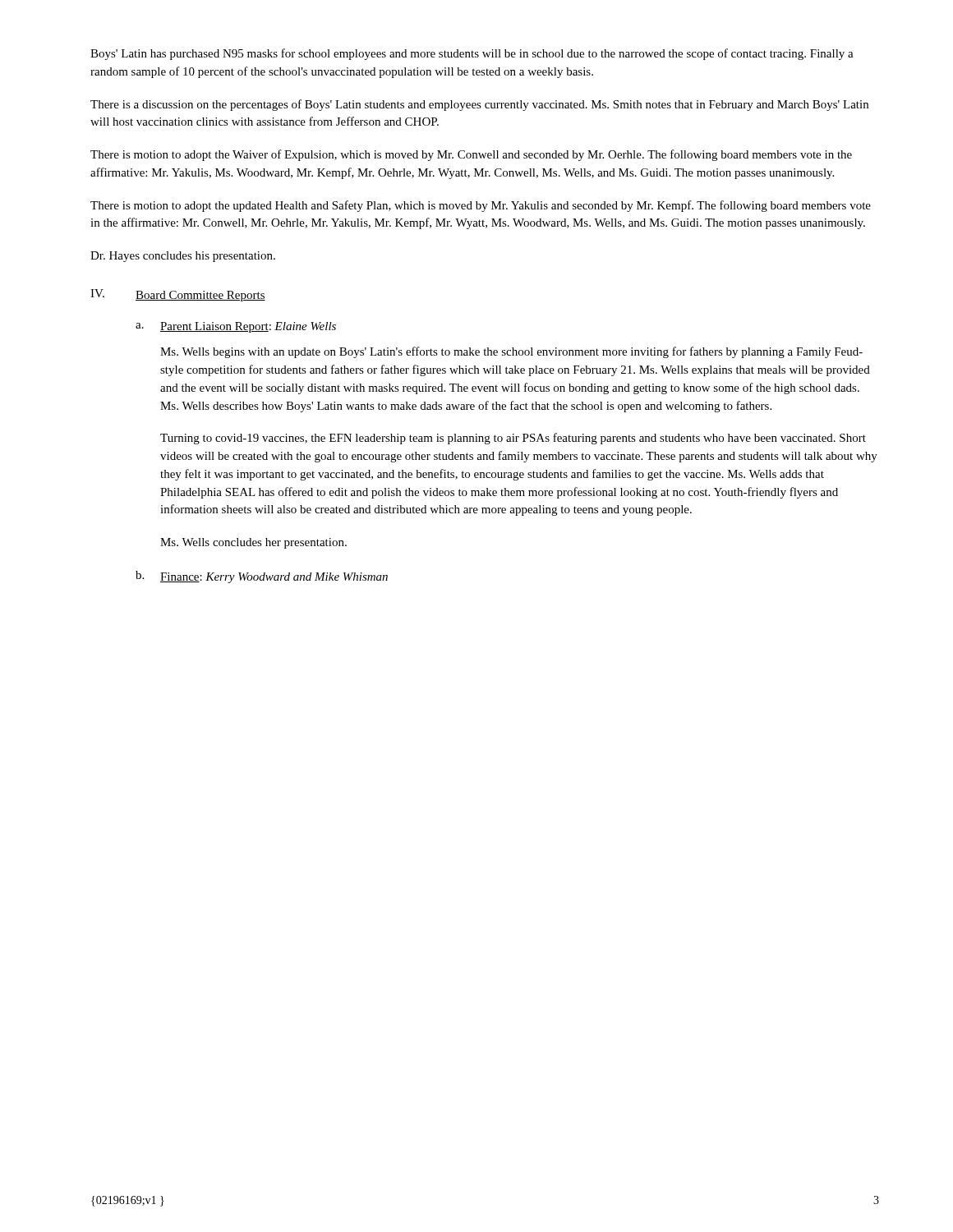Navigate to the text block starting "Boys' Latin has"
The height and width of the screenshot is (1232, 953).
click(472, 62)
